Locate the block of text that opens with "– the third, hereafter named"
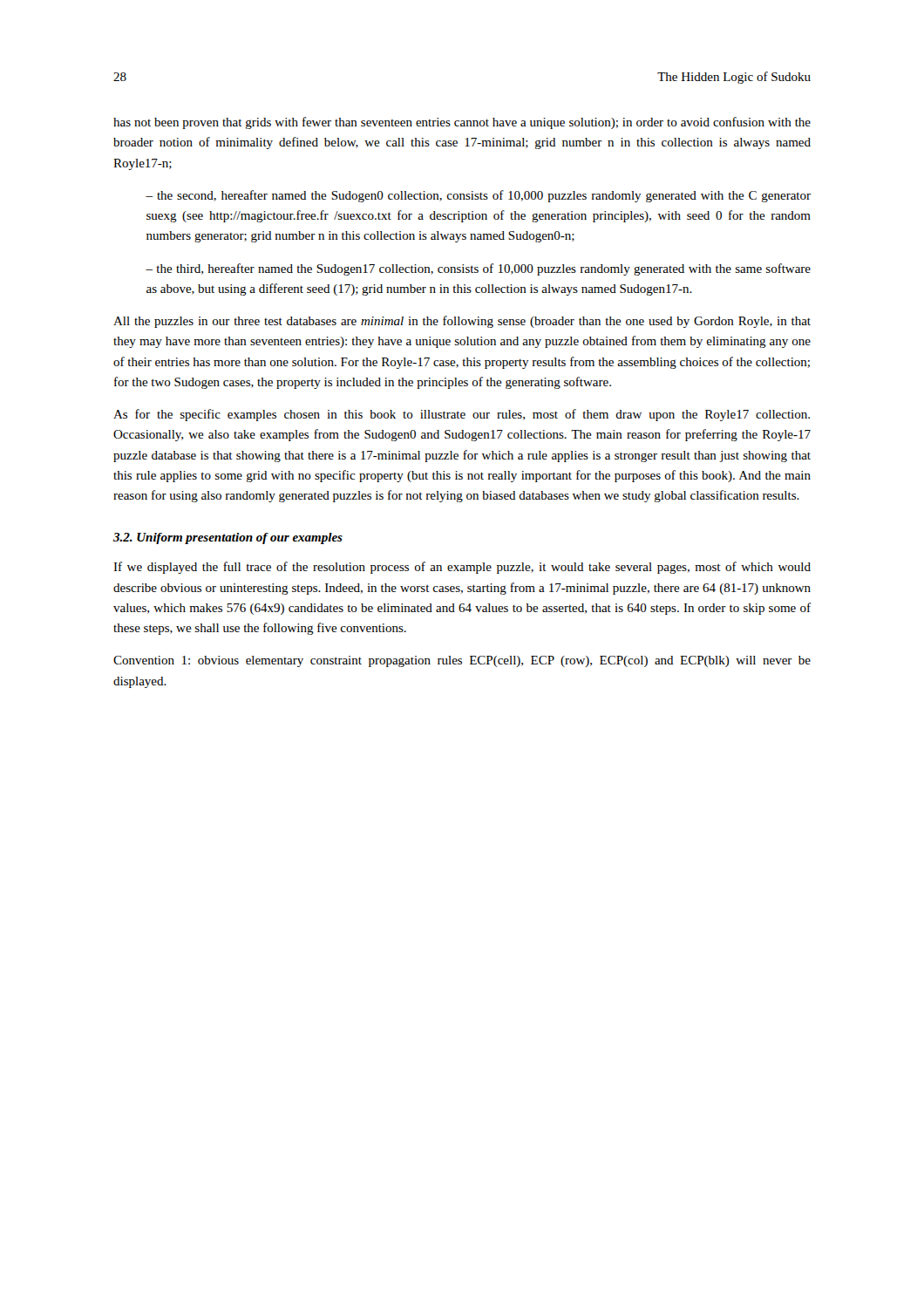The width and height of the screenshot is (924, 1308). [462, 279]
